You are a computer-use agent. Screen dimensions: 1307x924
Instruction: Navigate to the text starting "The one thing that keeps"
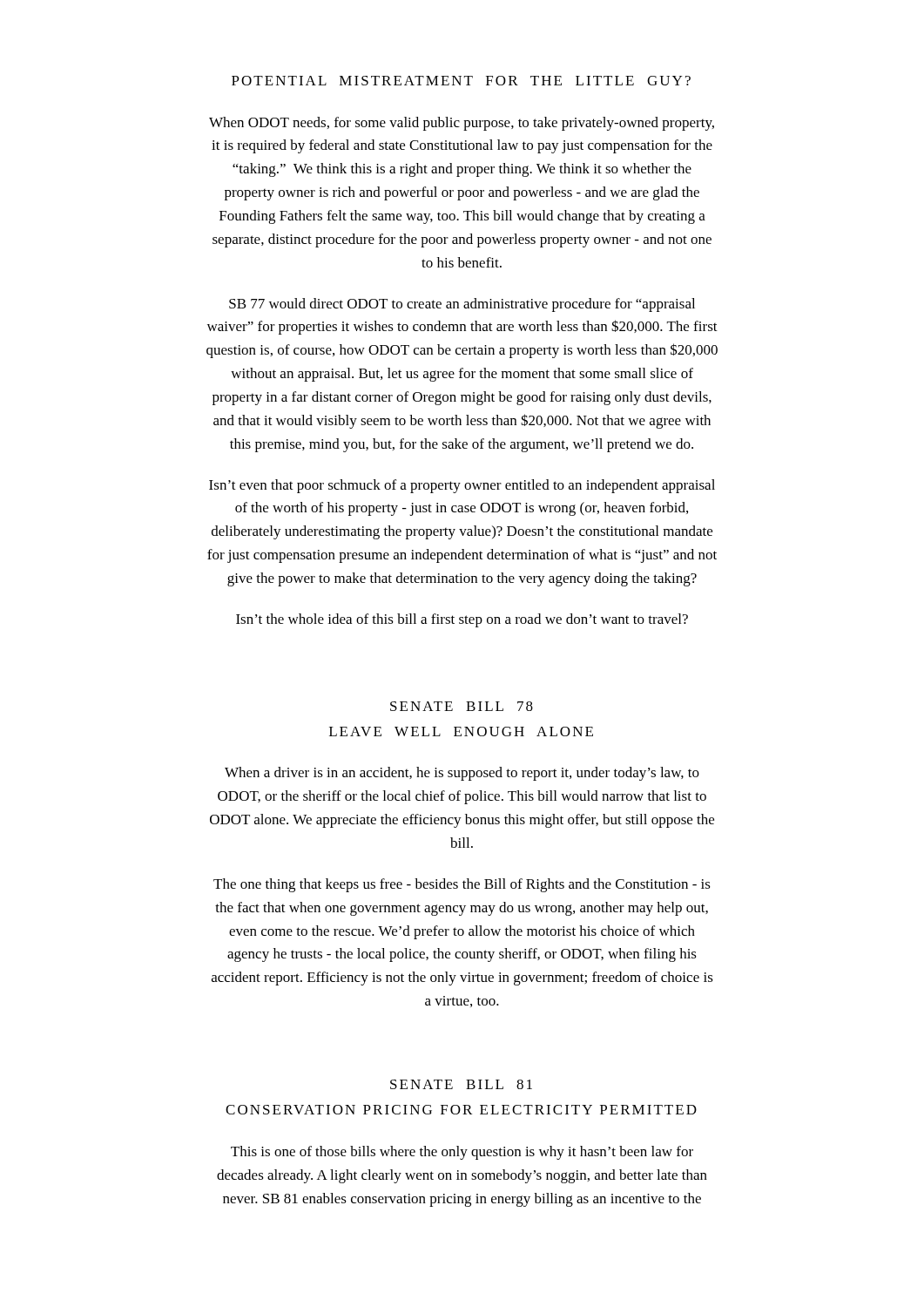(462, 942)
